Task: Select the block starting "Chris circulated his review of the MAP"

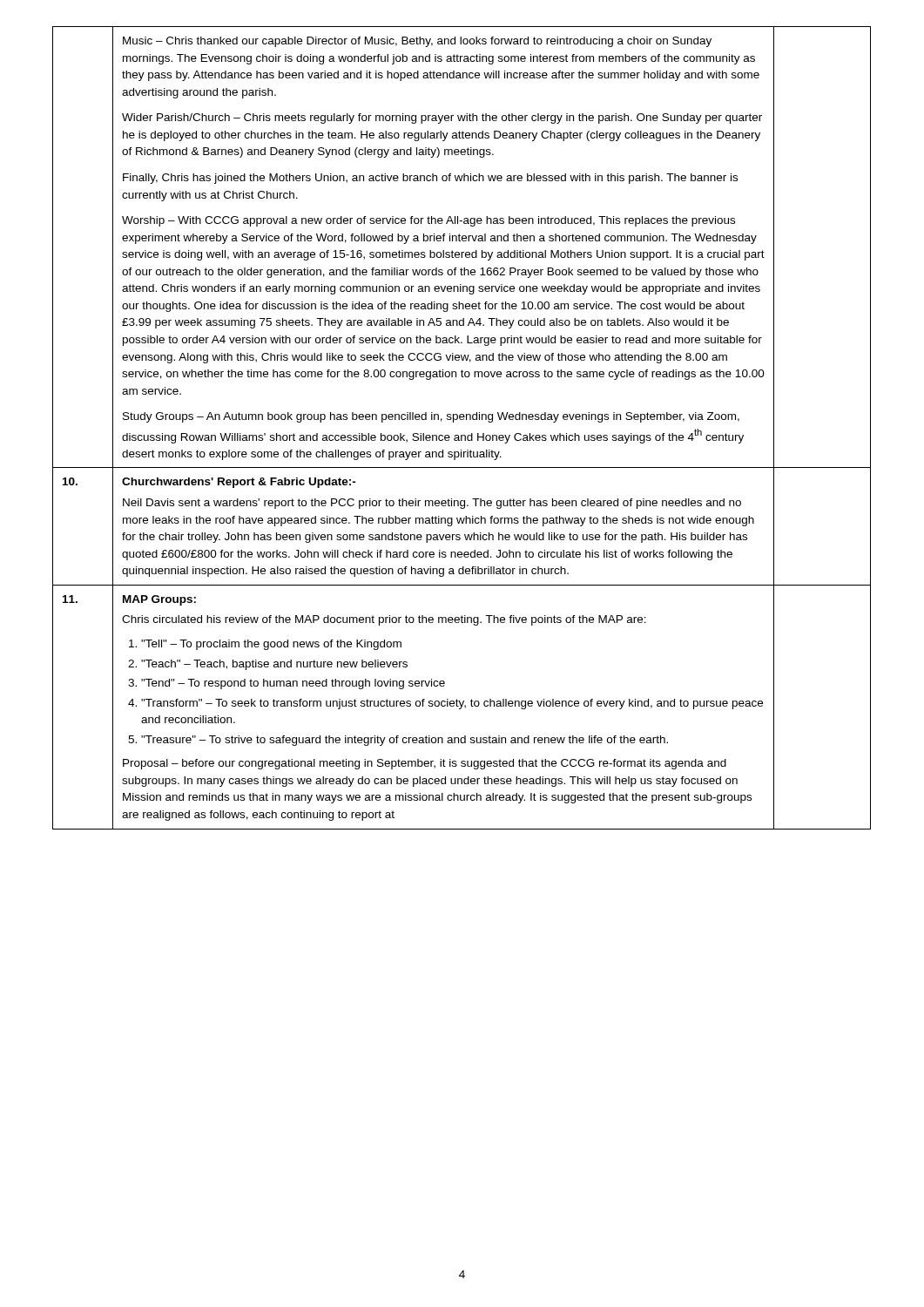Action: [x=384, y=619]
